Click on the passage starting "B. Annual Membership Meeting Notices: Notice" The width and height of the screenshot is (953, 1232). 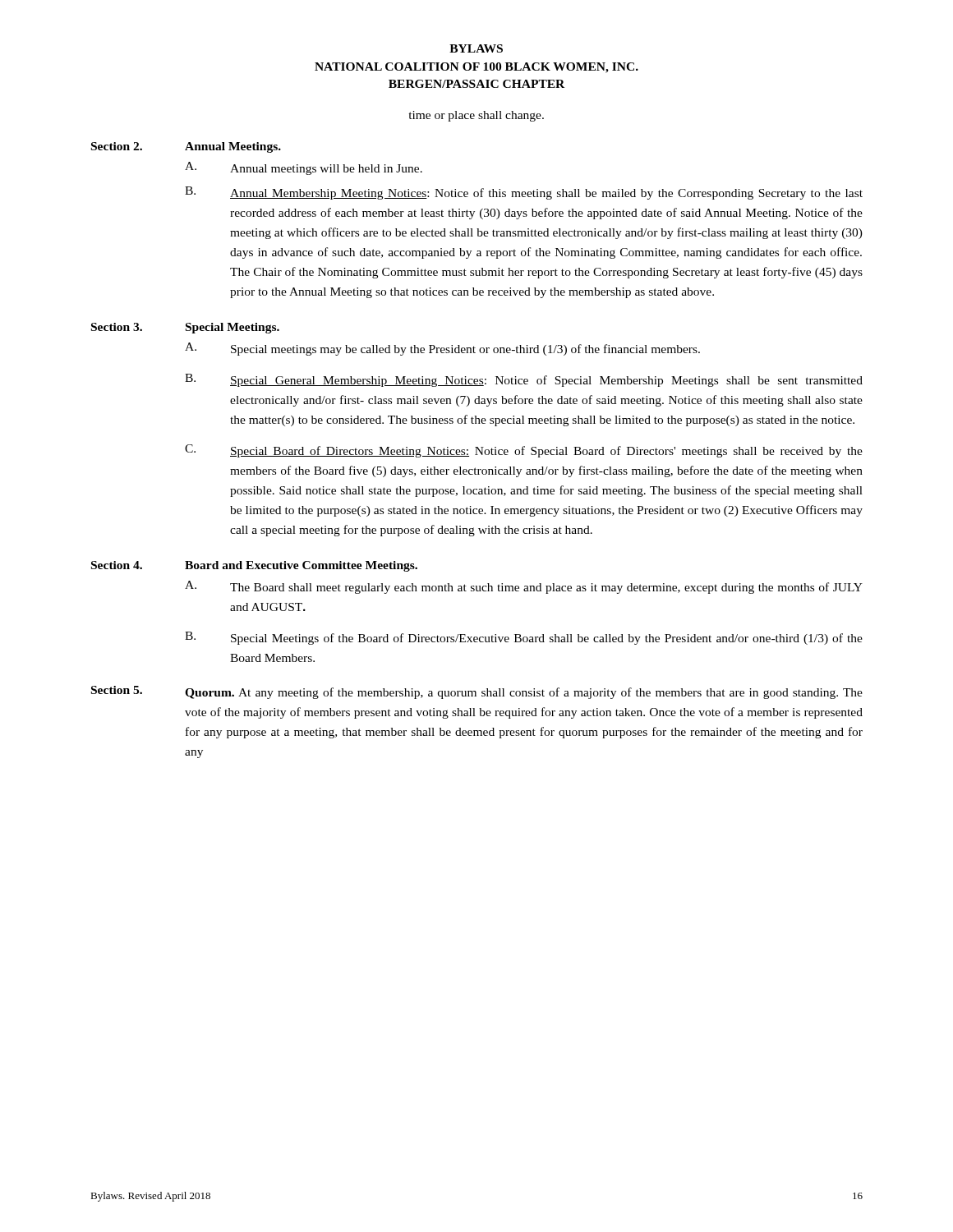click(x=524, y=242)
